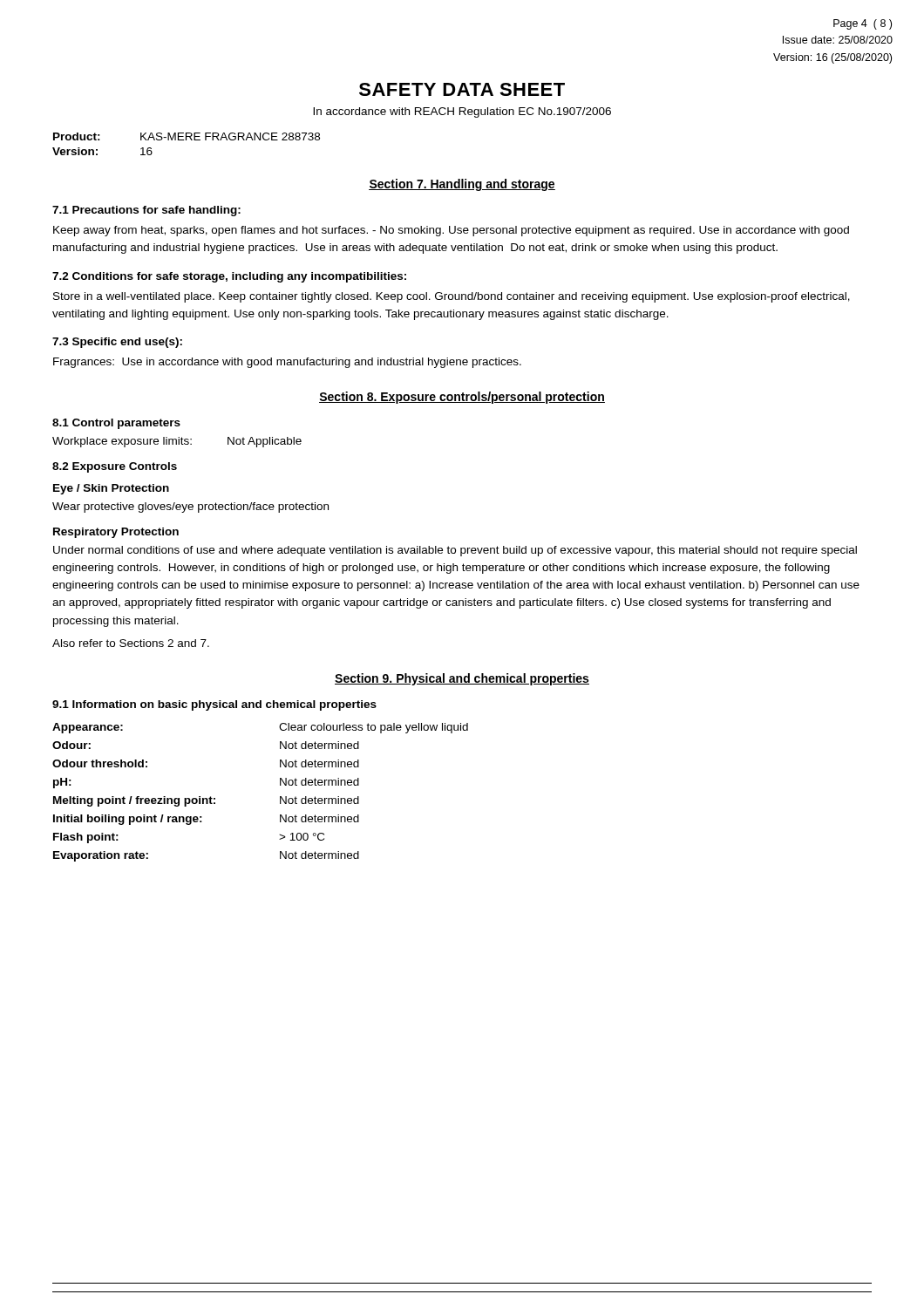Find the section header that says "7.2 Conditions for"

point(230,276)
